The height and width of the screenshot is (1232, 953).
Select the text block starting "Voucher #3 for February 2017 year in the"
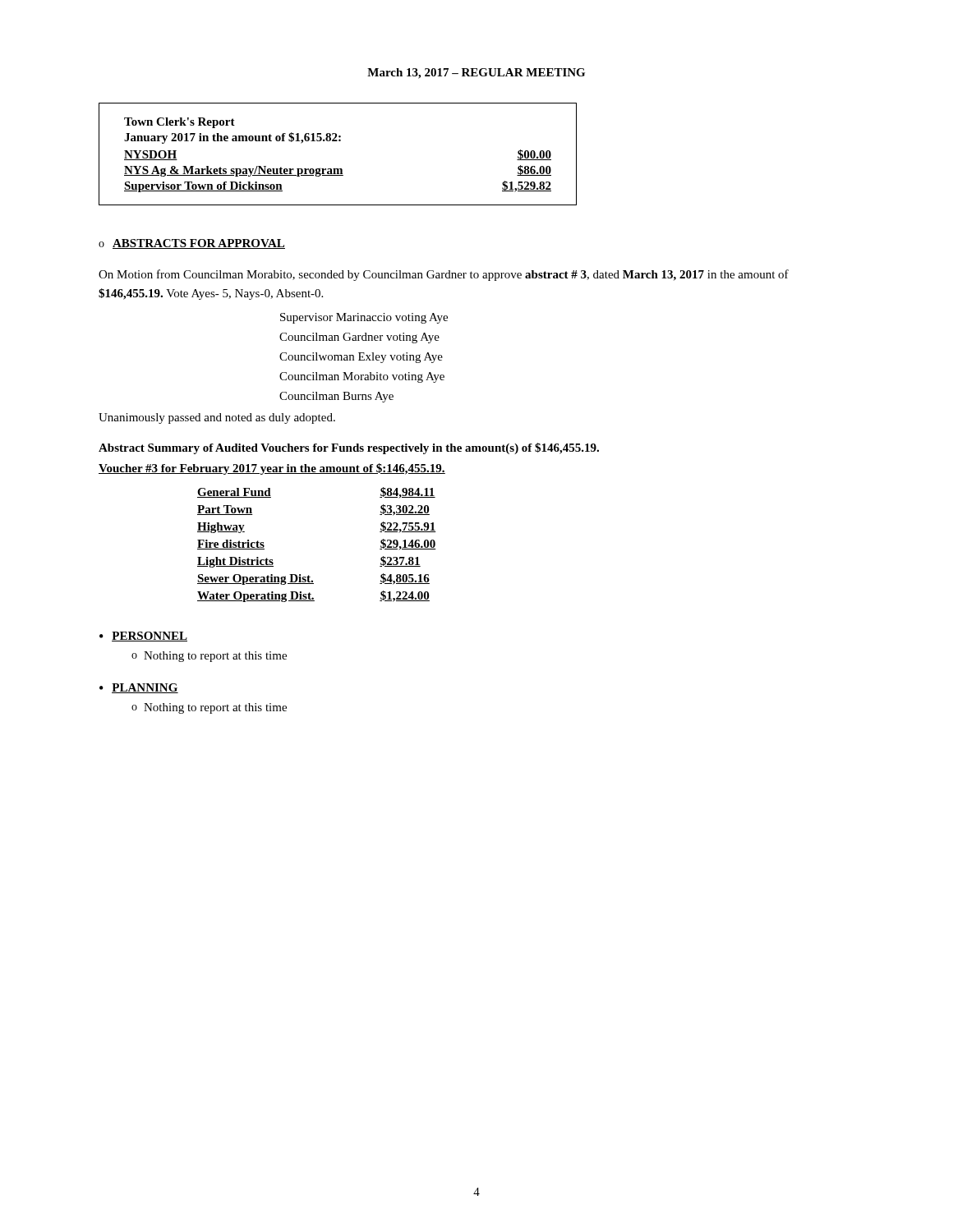(x=272, y=468)
